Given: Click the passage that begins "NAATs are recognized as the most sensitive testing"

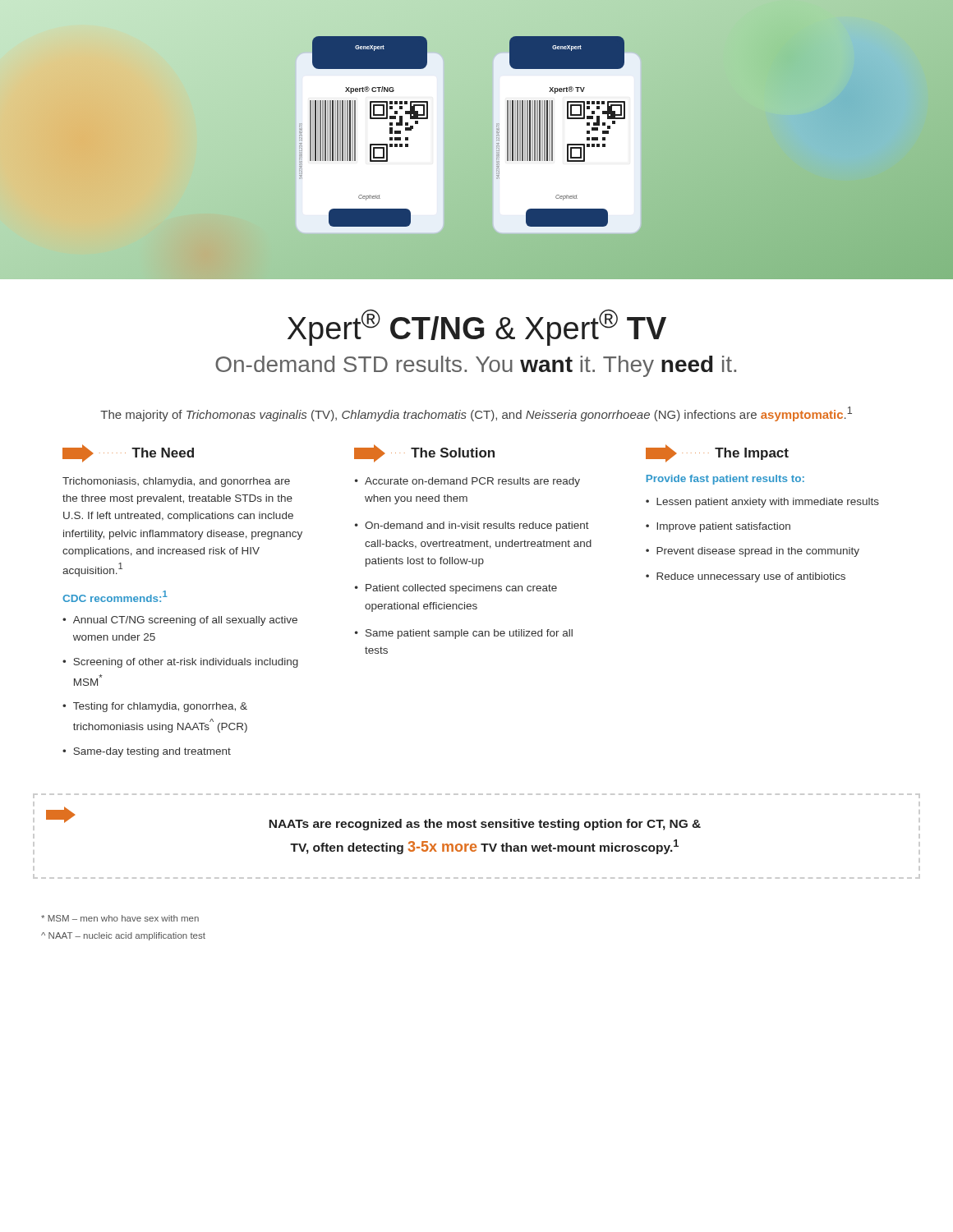Looking at the screenshot, I should click(x=374, y=831).
